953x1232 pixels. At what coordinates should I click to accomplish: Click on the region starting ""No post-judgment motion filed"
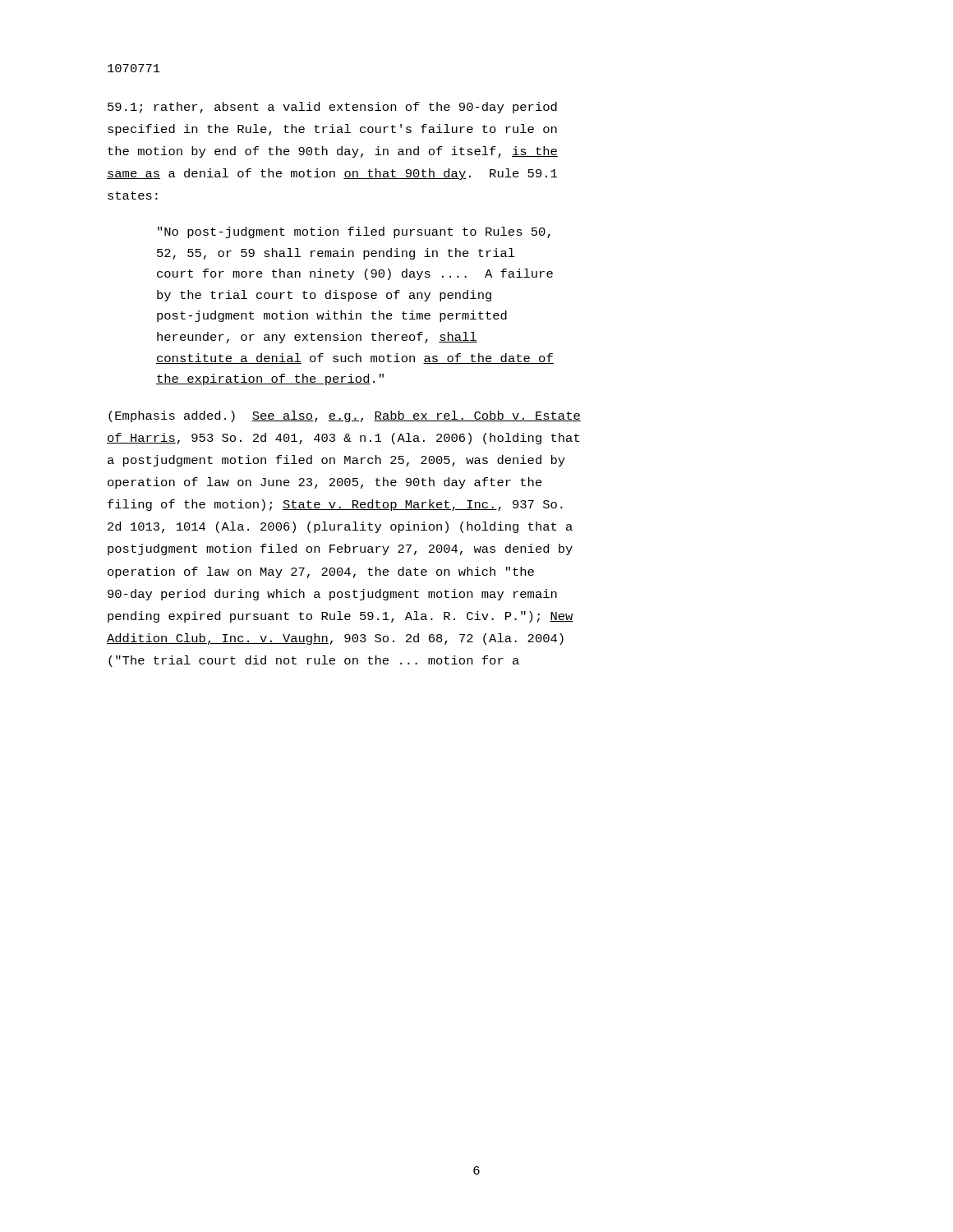click(355, 306)
